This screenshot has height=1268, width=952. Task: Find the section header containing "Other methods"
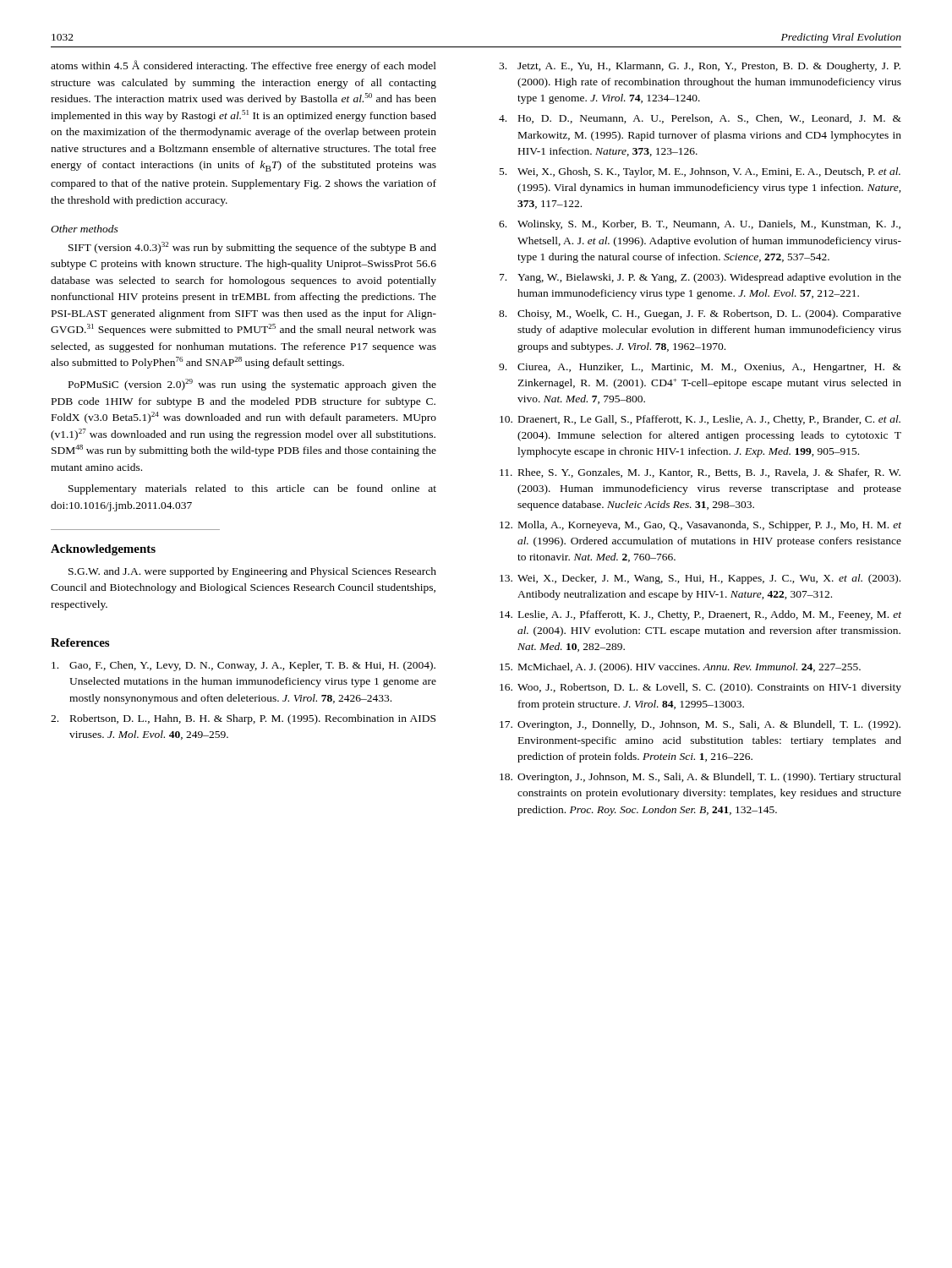84,228
